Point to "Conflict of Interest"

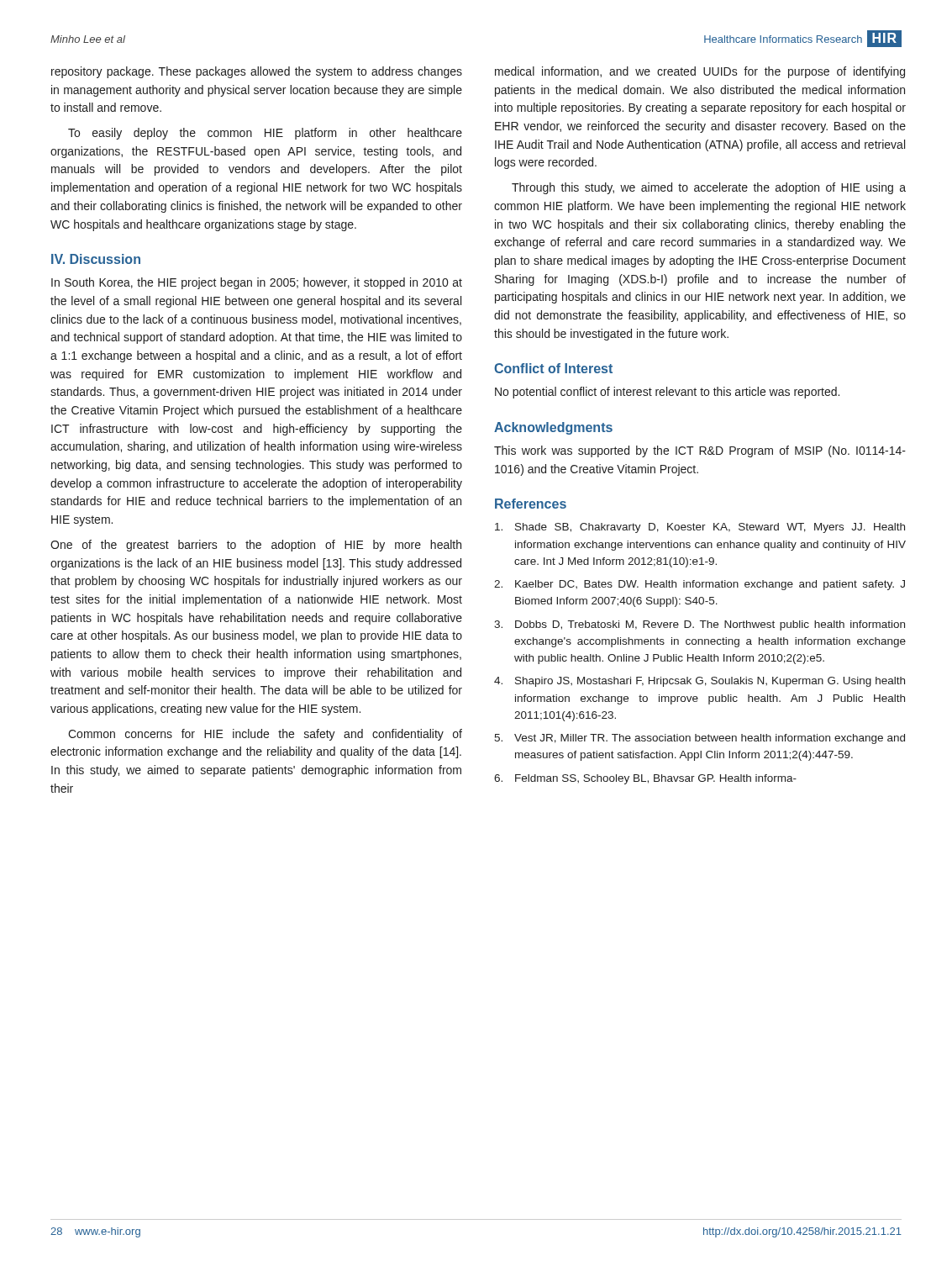553,369
